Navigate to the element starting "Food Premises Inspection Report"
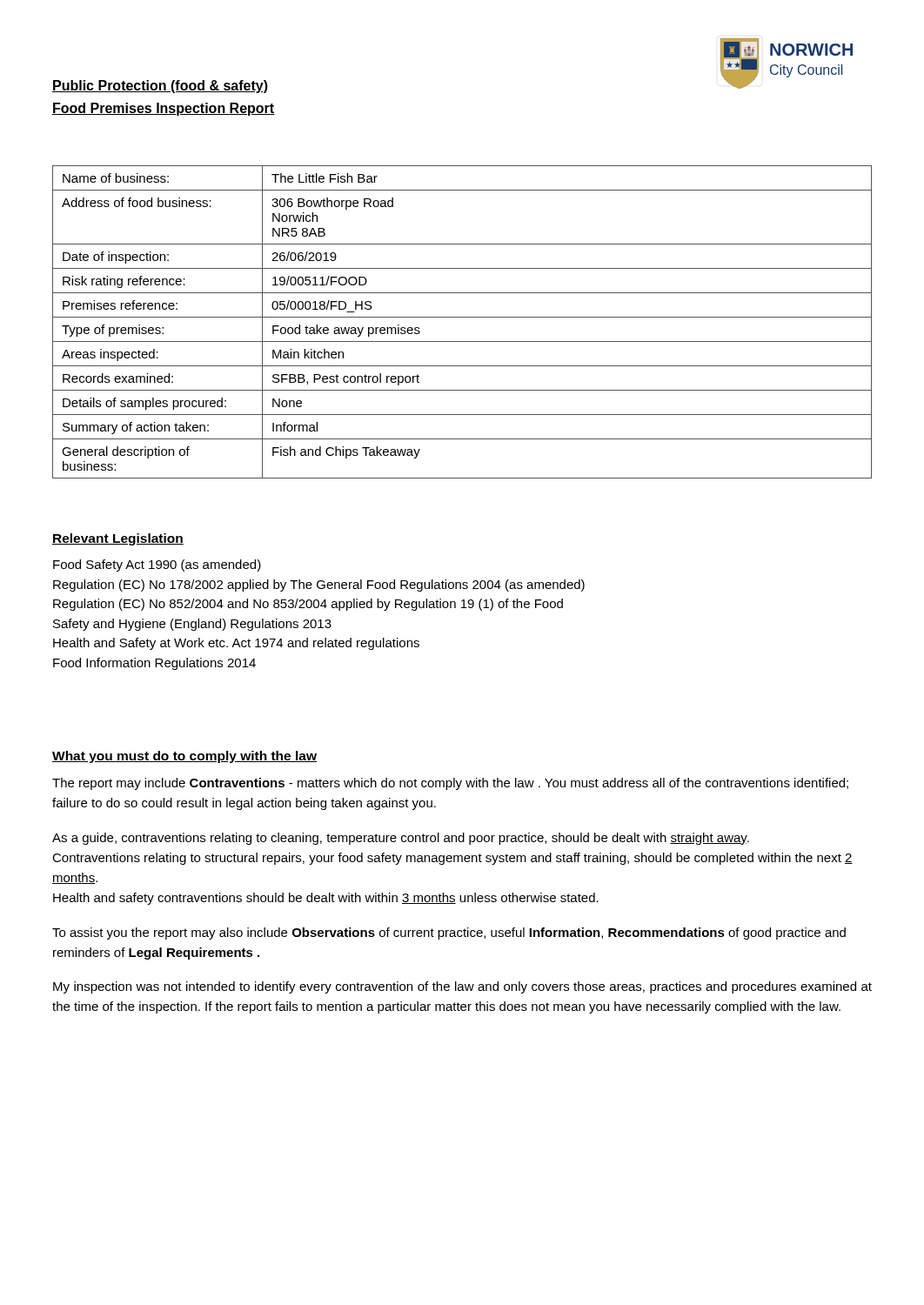The height and width of the screenshot is (1305, 924). click(x=163, y=108)
